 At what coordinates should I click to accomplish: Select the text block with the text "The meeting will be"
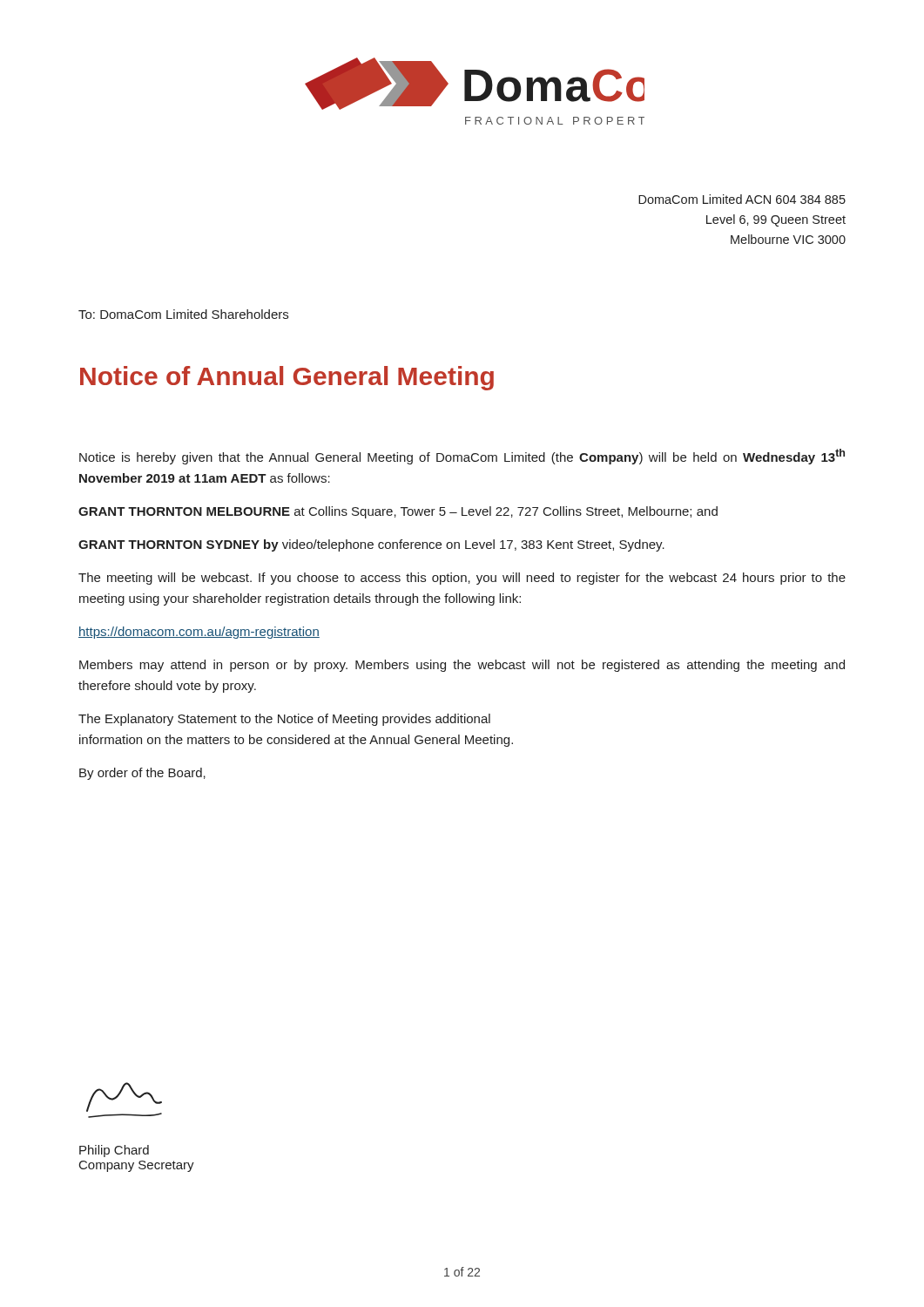click(x=462, y=588)
